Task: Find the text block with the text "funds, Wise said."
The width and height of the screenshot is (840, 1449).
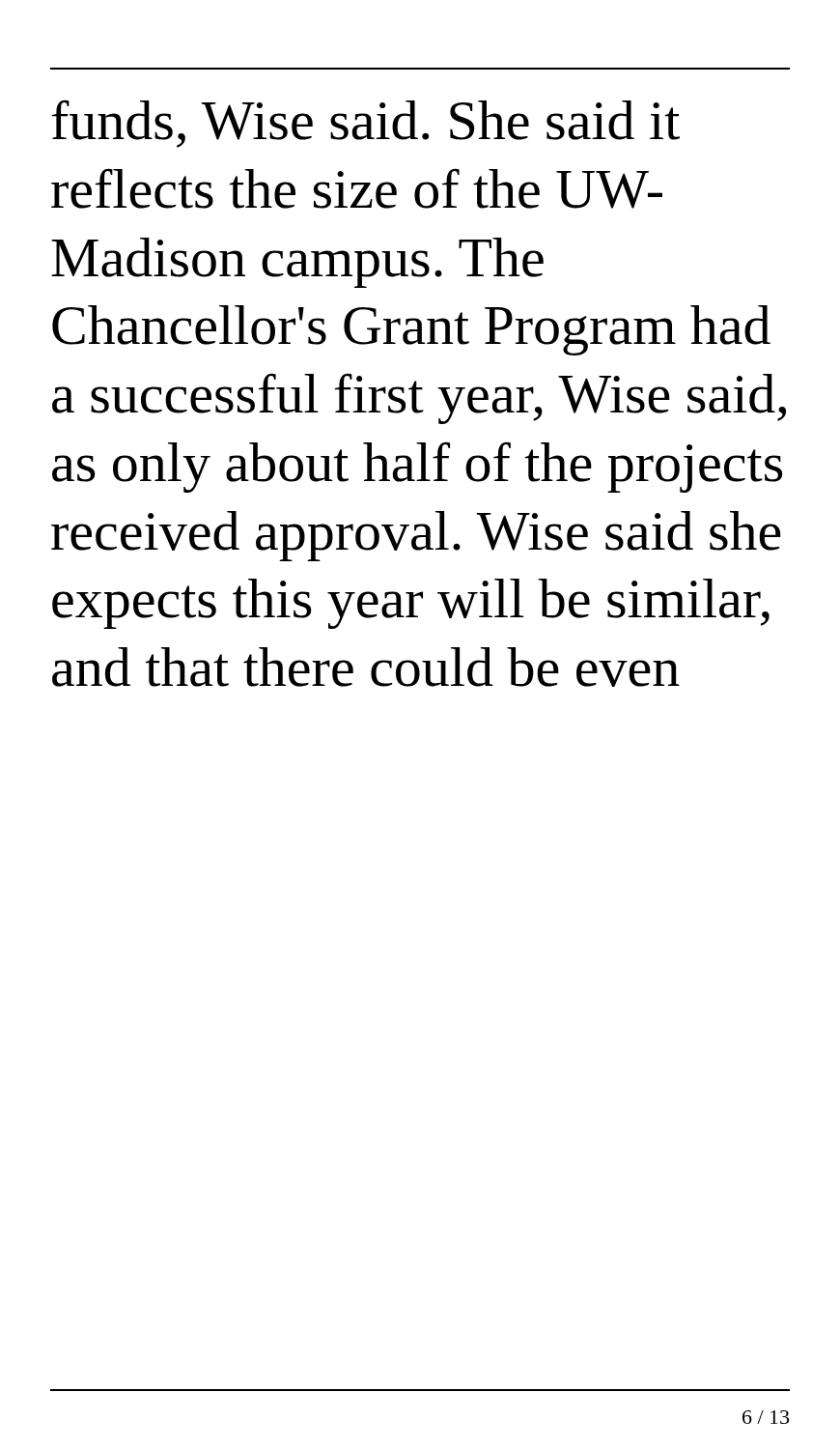Action: click(x=420, y=394)
